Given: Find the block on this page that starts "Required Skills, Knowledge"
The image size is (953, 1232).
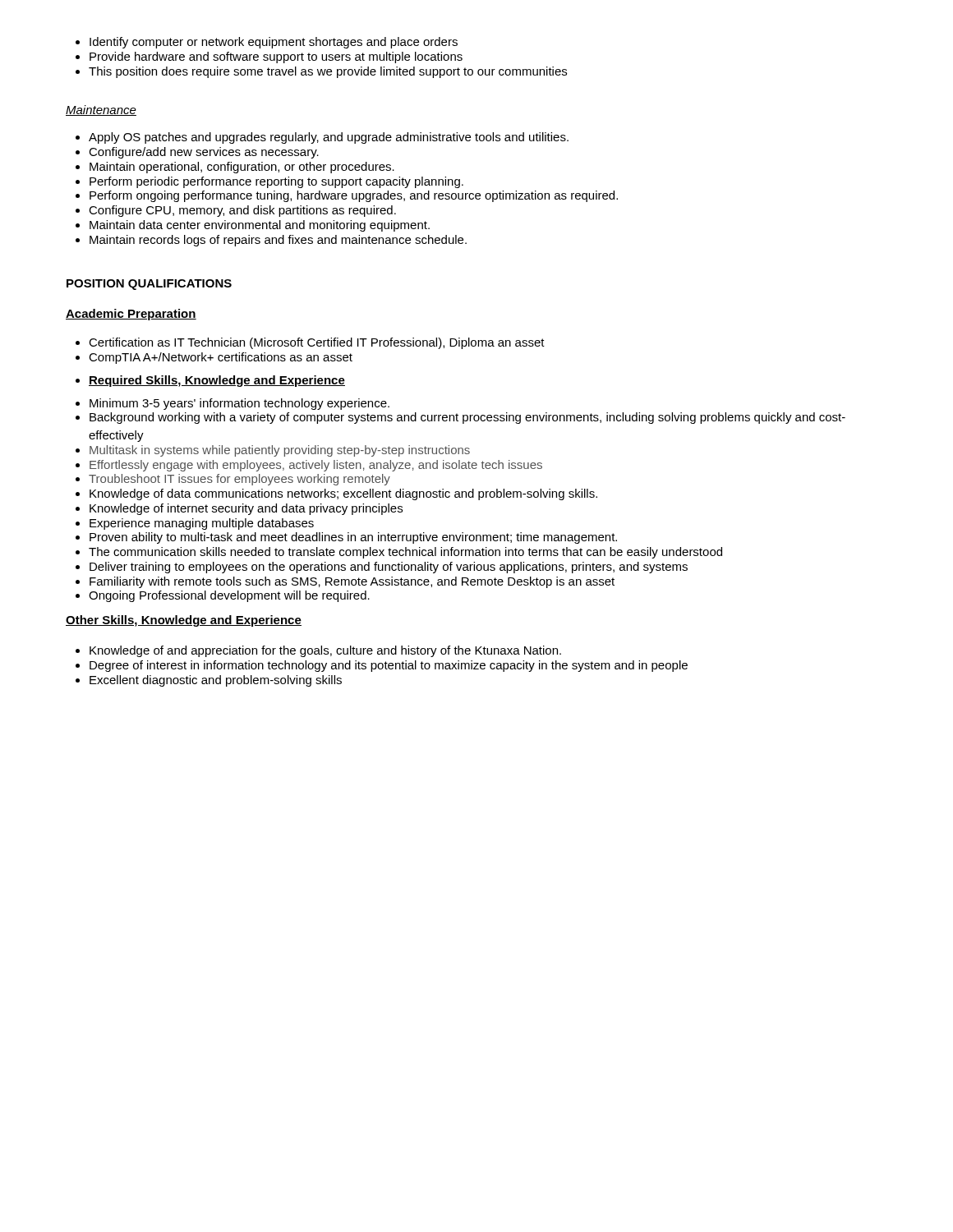Looking at the screenshot, I should click(210, 381).
